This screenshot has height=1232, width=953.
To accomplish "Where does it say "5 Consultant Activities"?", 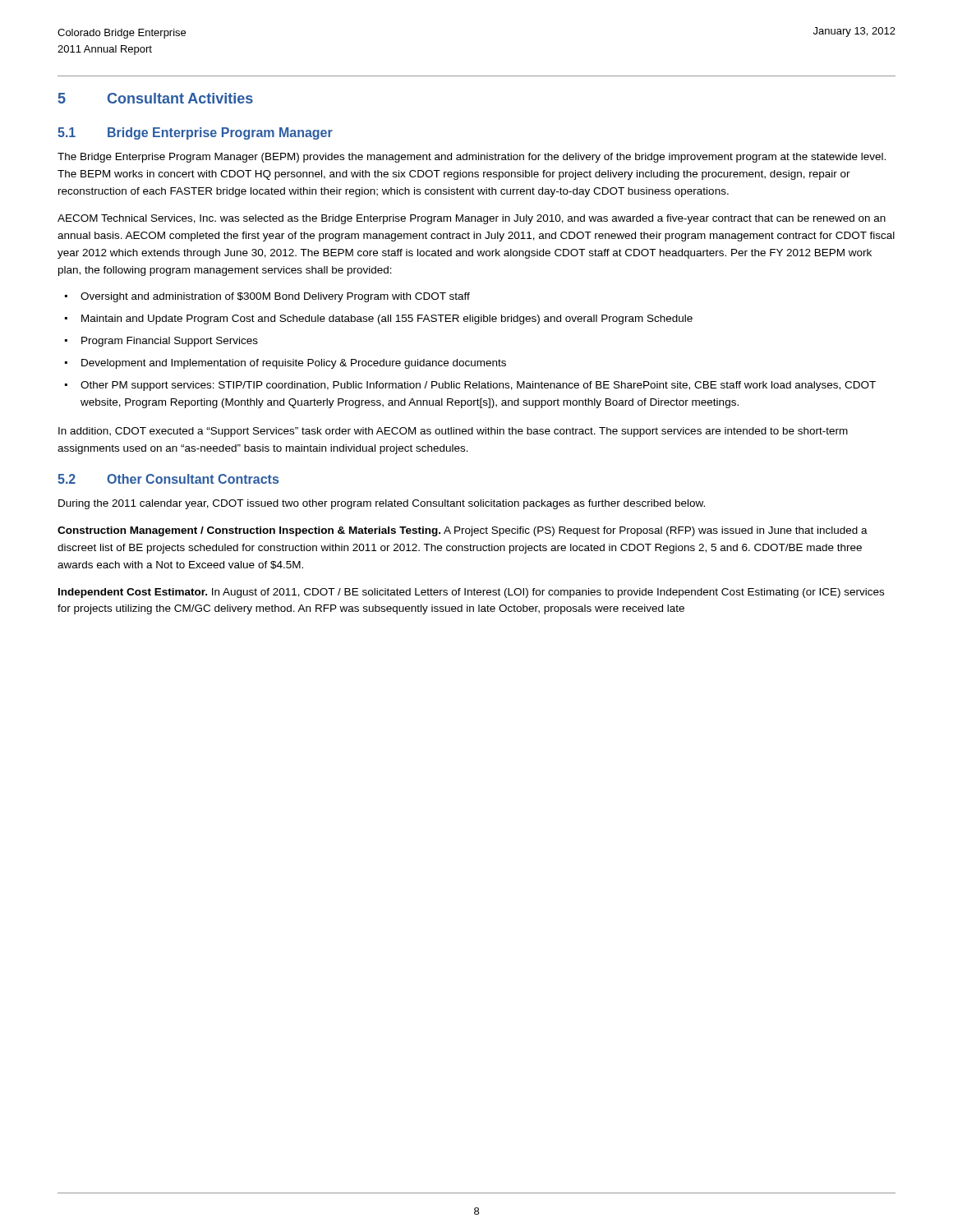I will coord(155,99).
